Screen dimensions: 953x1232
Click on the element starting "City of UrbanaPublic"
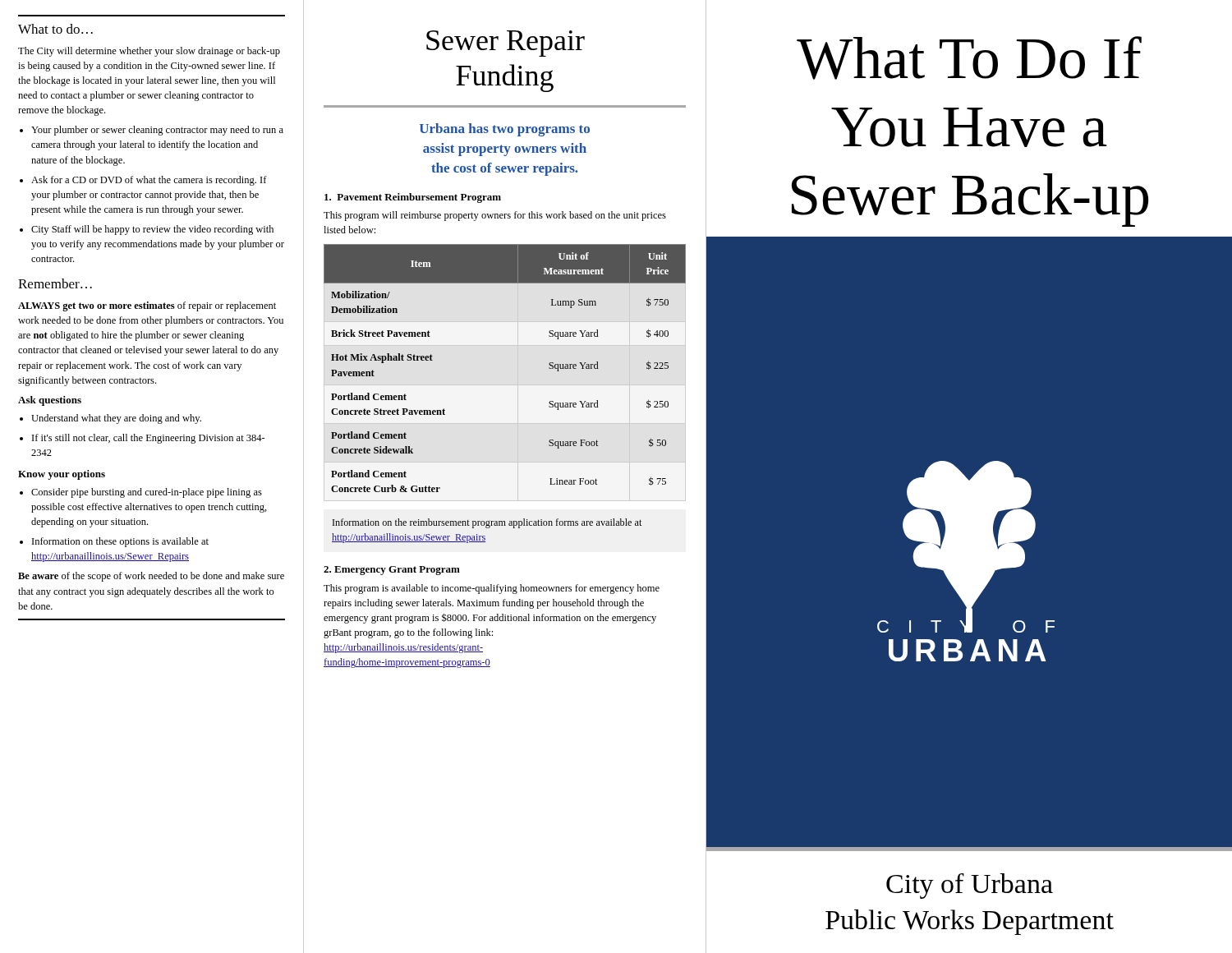969,901
